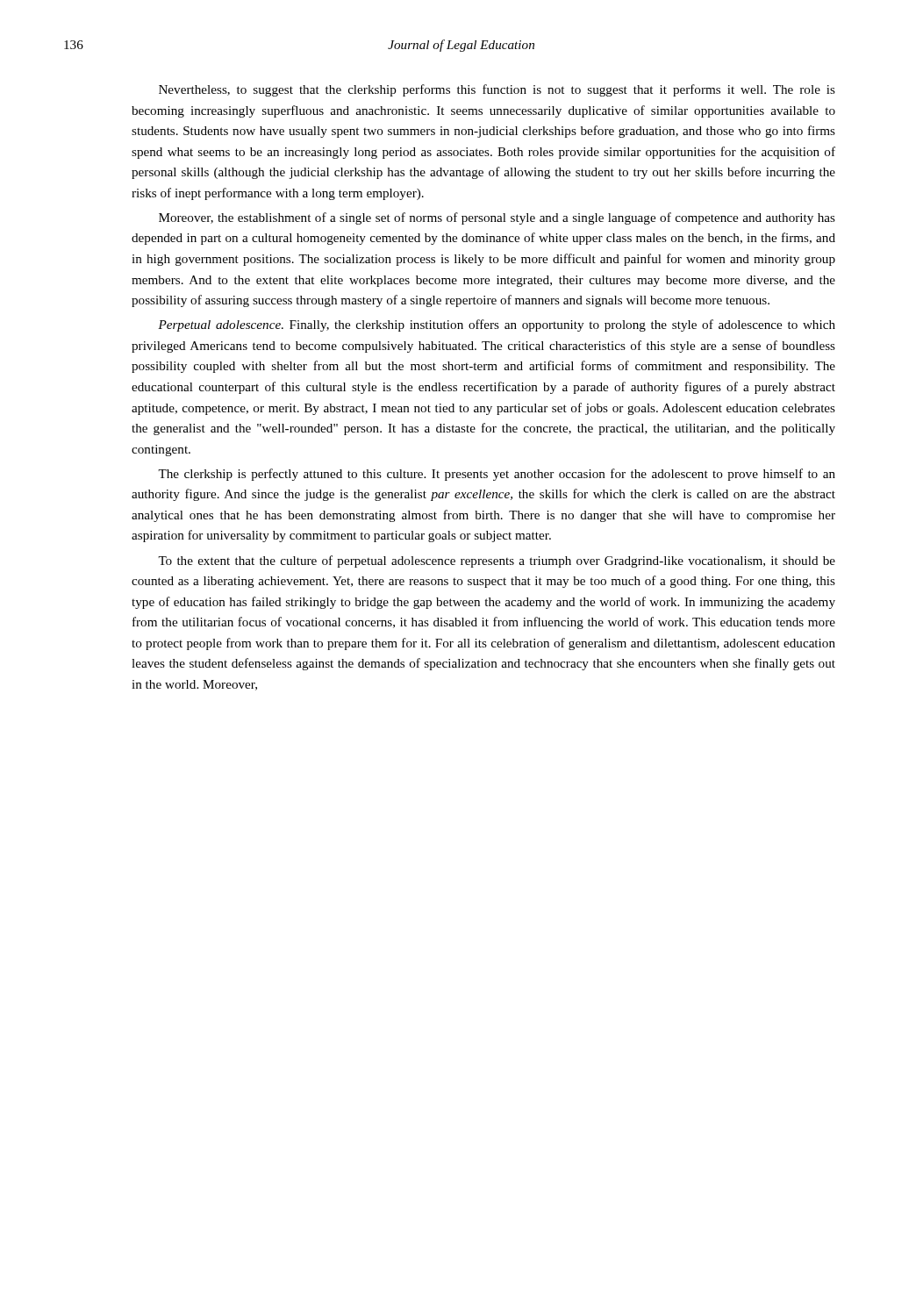Locate the block starting "Moreover, the establishment of a single"

click(x=483, y=258)
